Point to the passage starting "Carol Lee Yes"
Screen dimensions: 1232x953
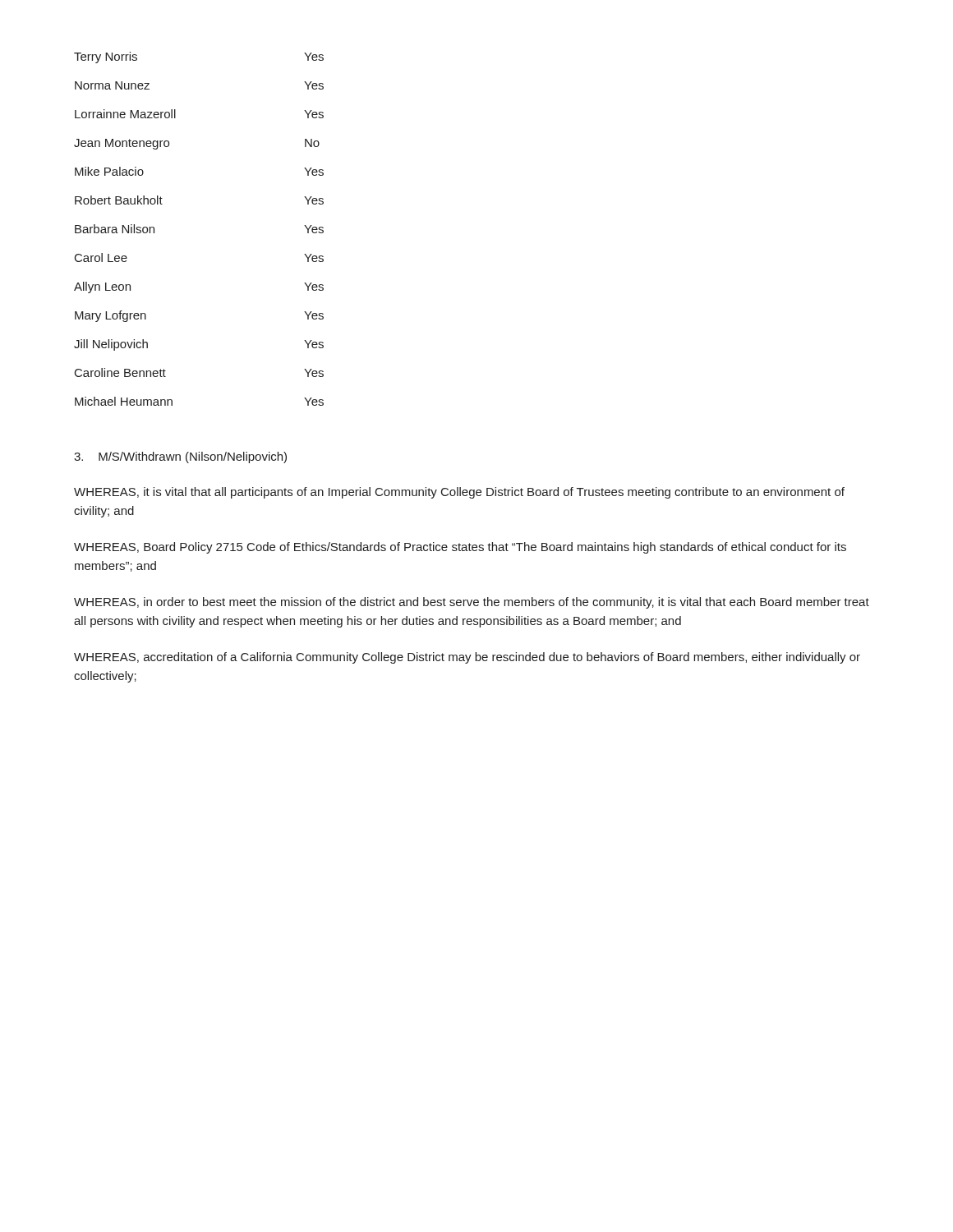101,257
